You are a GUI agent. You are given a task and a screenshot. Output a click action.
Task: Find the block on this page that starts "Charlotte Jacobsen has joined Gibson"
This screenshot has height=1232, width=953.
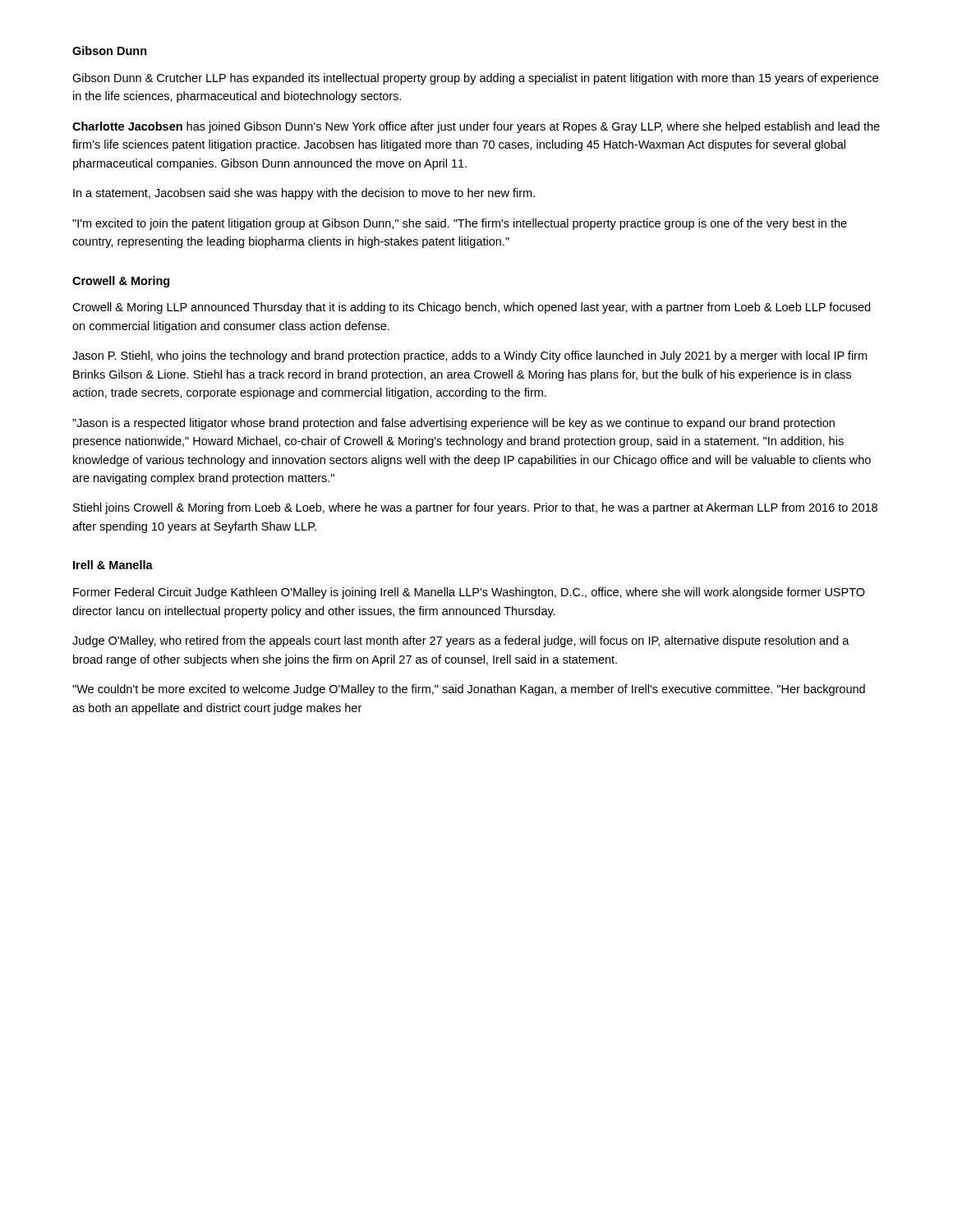[476, 145]
